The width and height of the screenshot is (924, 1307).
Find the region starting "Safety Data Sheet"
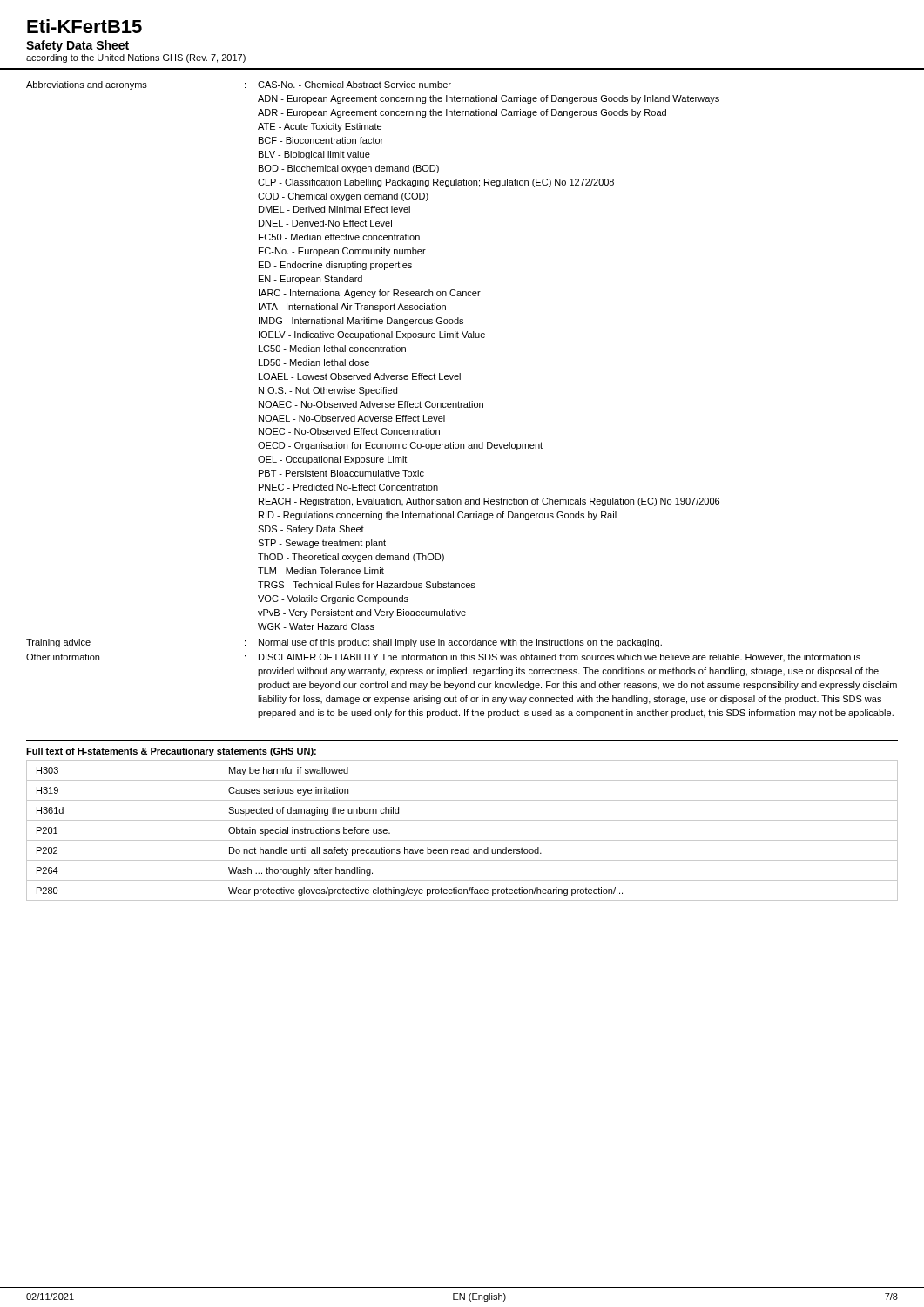pyautogui.click(x=78, y=45)
